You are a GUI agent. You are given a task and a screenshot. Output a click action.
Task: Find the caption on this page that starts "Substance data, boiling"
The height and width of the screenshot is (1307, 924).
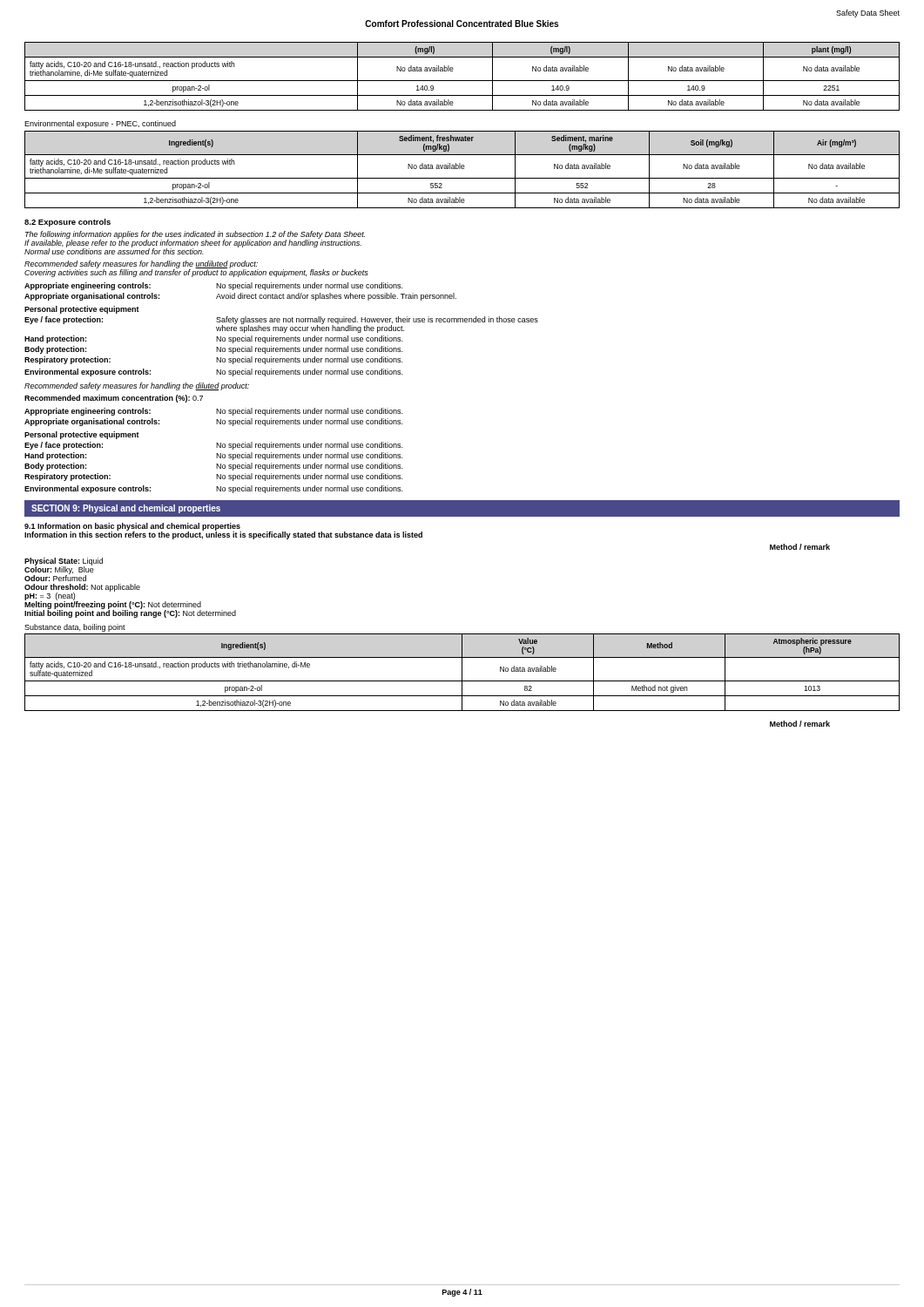click(75, 627)
